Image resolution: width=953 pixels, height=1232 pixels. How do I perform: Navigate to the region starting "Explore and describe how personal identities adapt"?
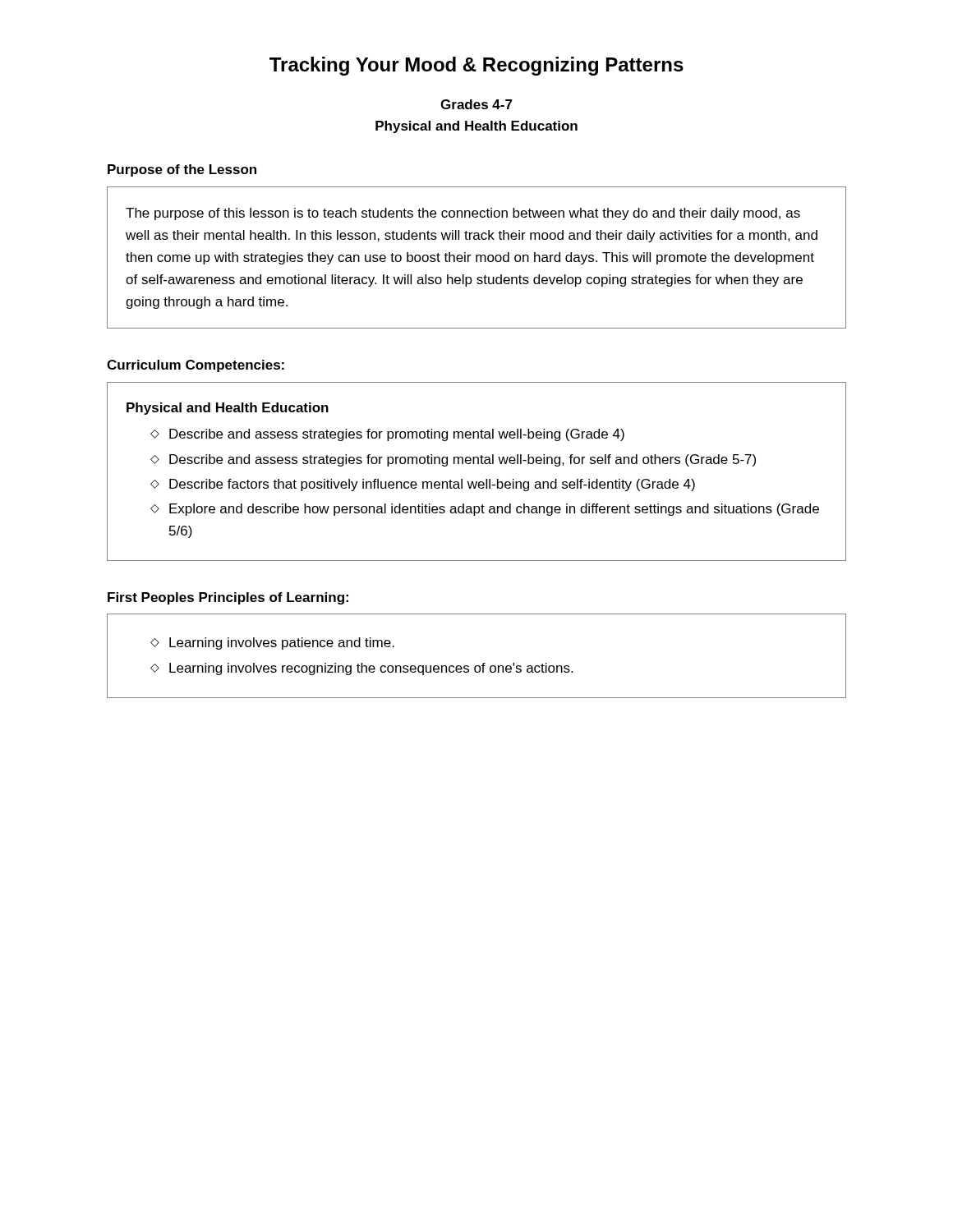coord(494,520)
